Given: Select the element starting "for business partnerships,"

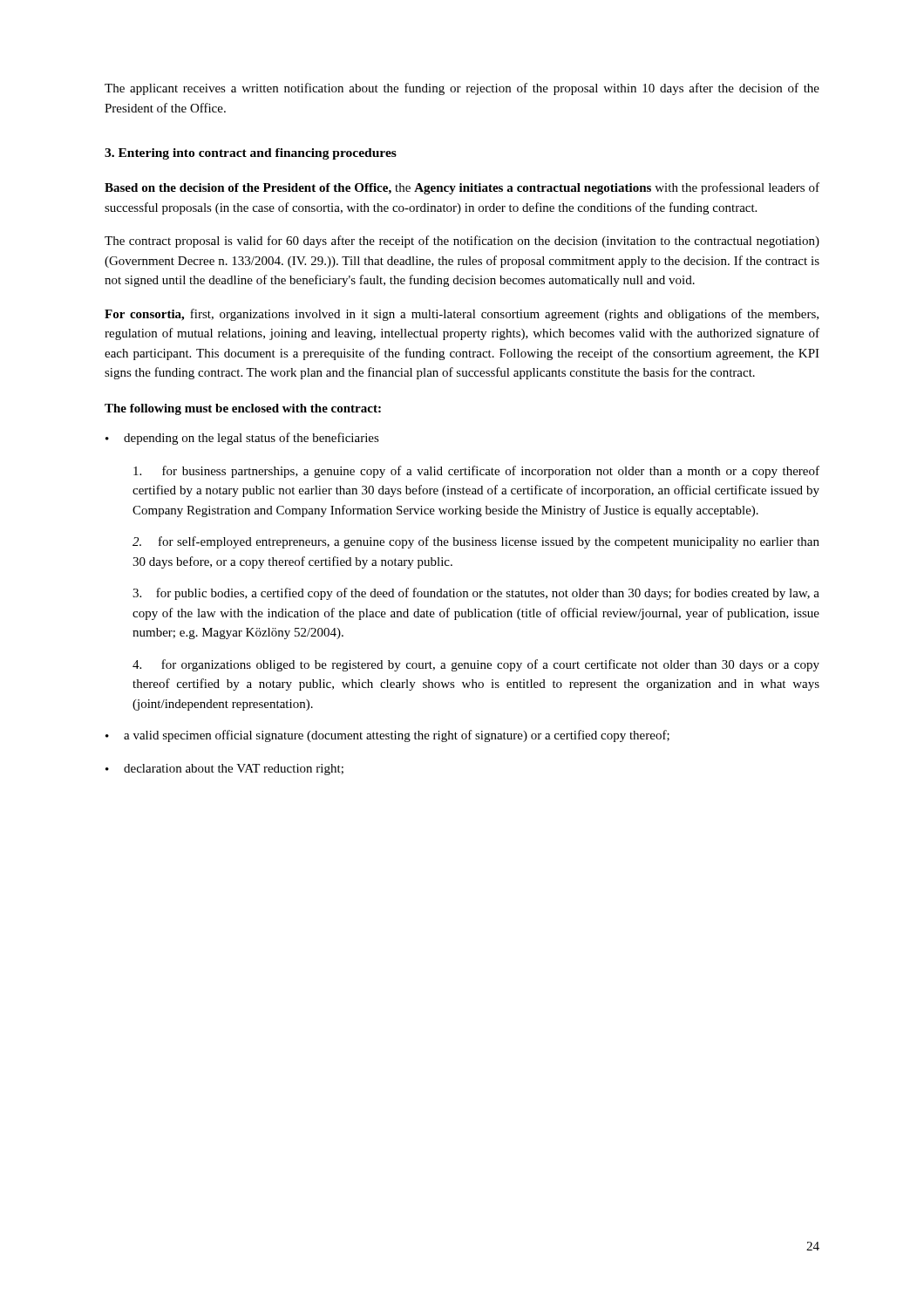Looking at the screenshot, I should 476,490.
